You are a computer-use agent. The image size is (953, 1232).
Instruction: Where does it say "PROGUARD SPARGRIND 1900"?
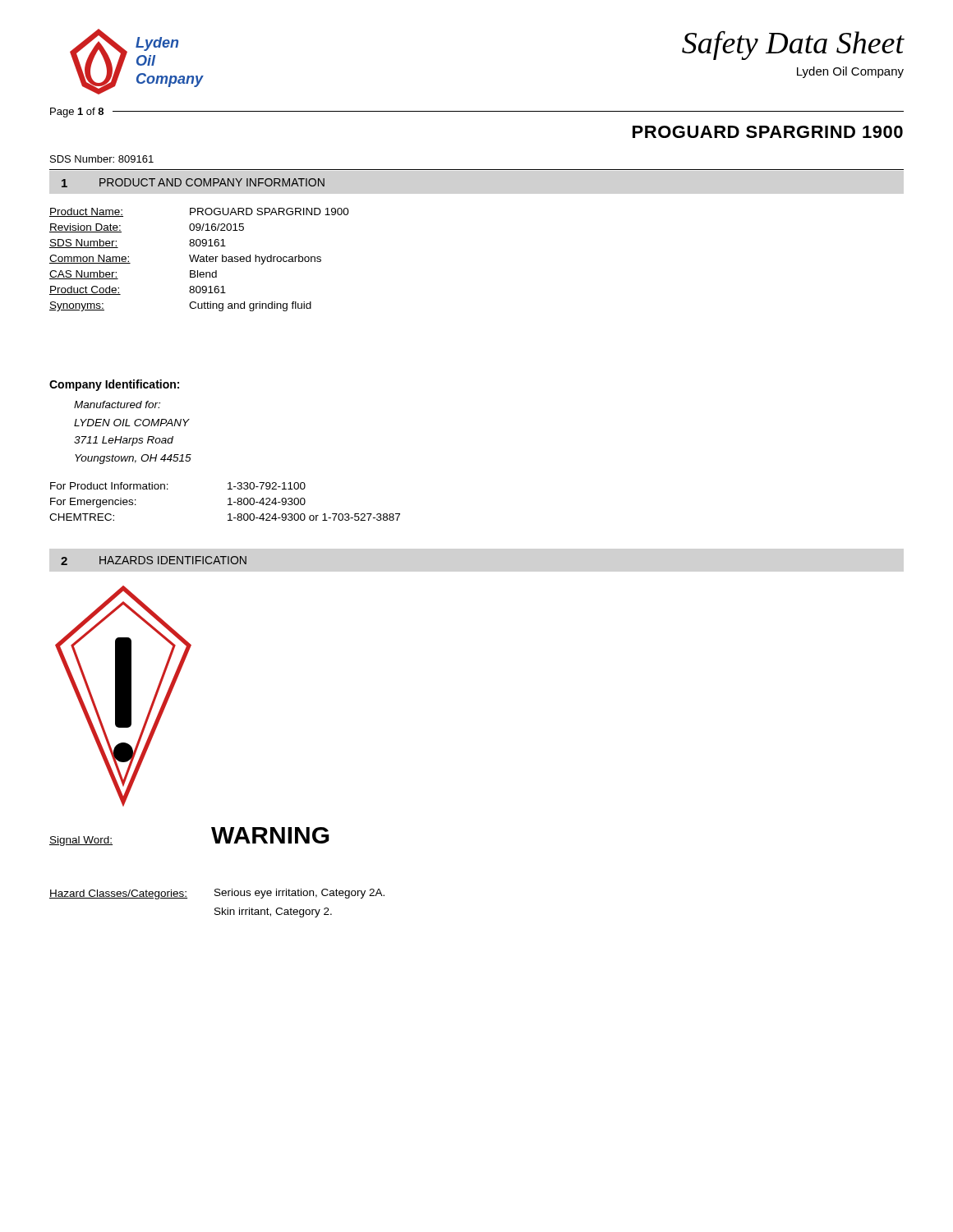768,132
